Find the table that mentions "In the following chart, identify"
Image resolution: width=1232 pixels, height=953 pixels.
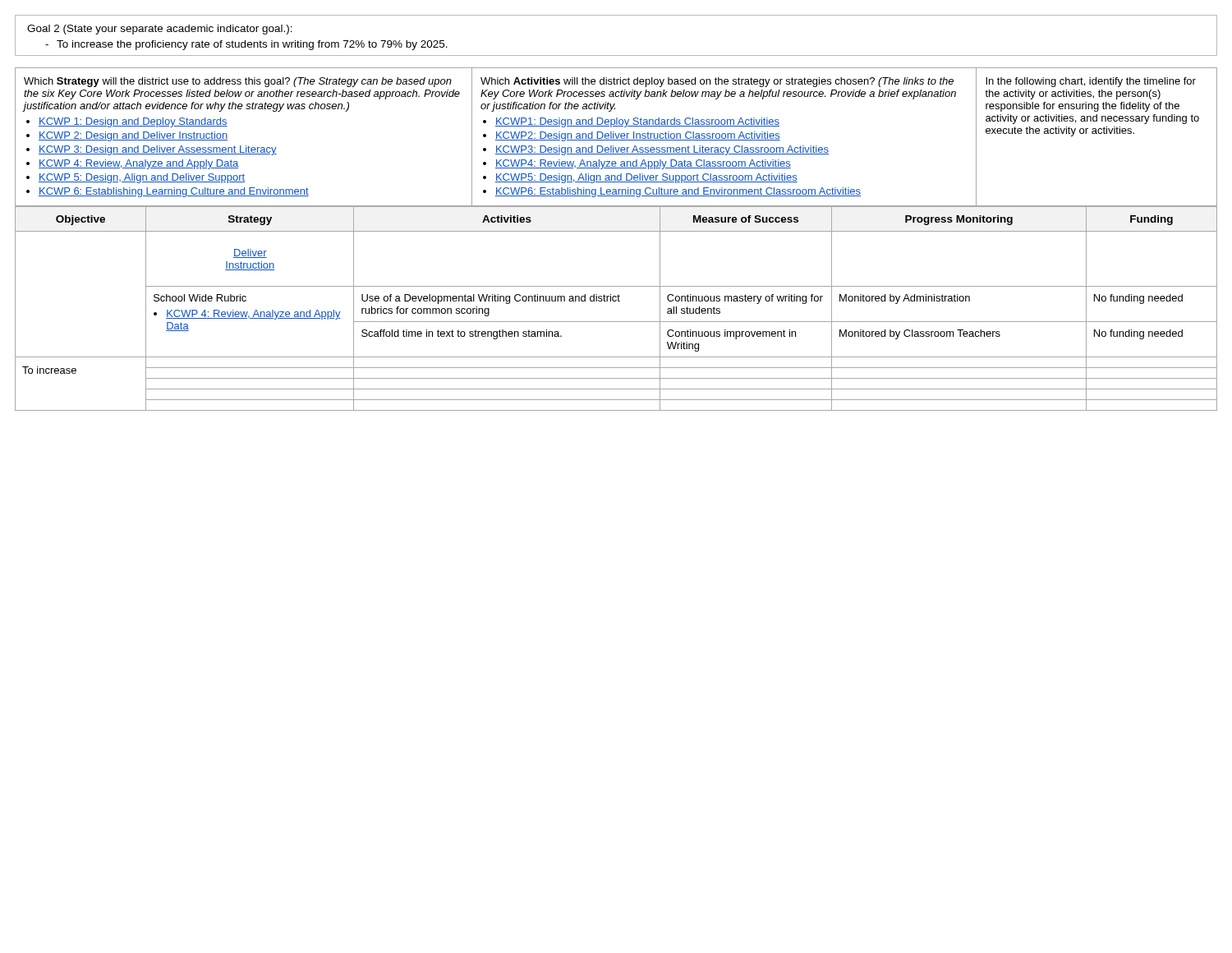pos(616,137)
